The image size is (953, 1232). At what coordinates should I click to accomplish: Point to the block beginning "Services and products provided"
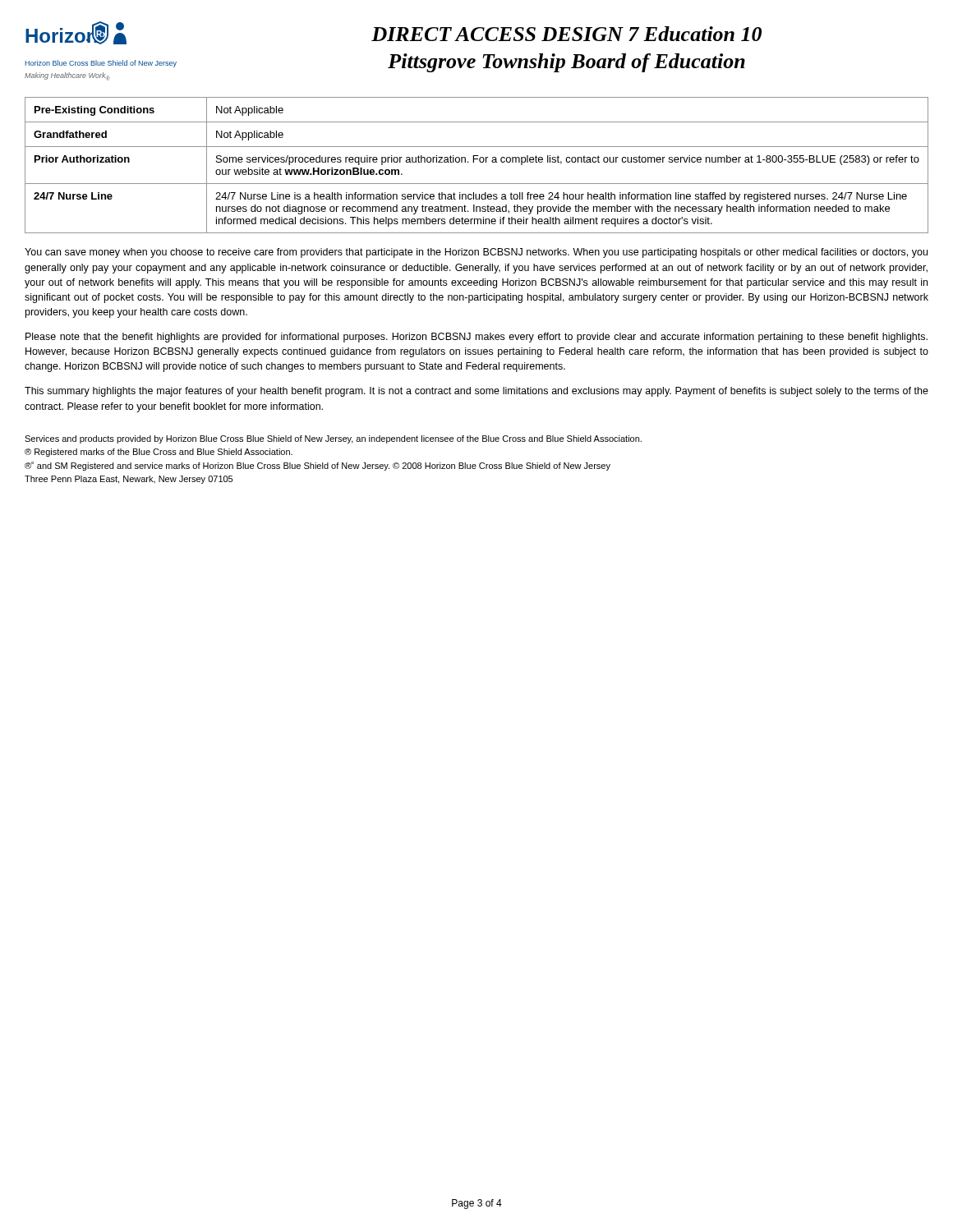click(334, 459)
